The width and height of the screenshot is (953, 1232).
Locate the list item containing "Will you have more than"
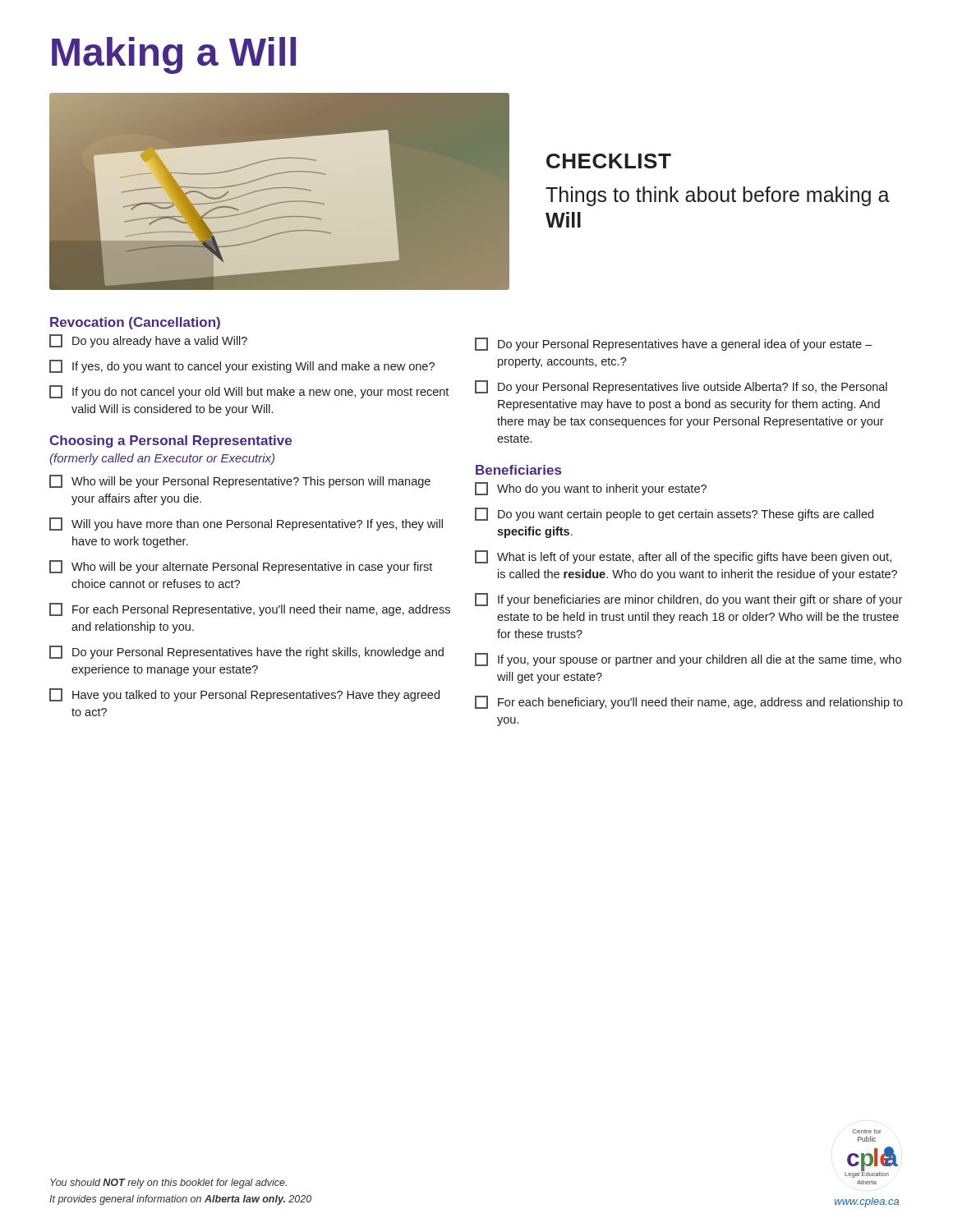251,533
